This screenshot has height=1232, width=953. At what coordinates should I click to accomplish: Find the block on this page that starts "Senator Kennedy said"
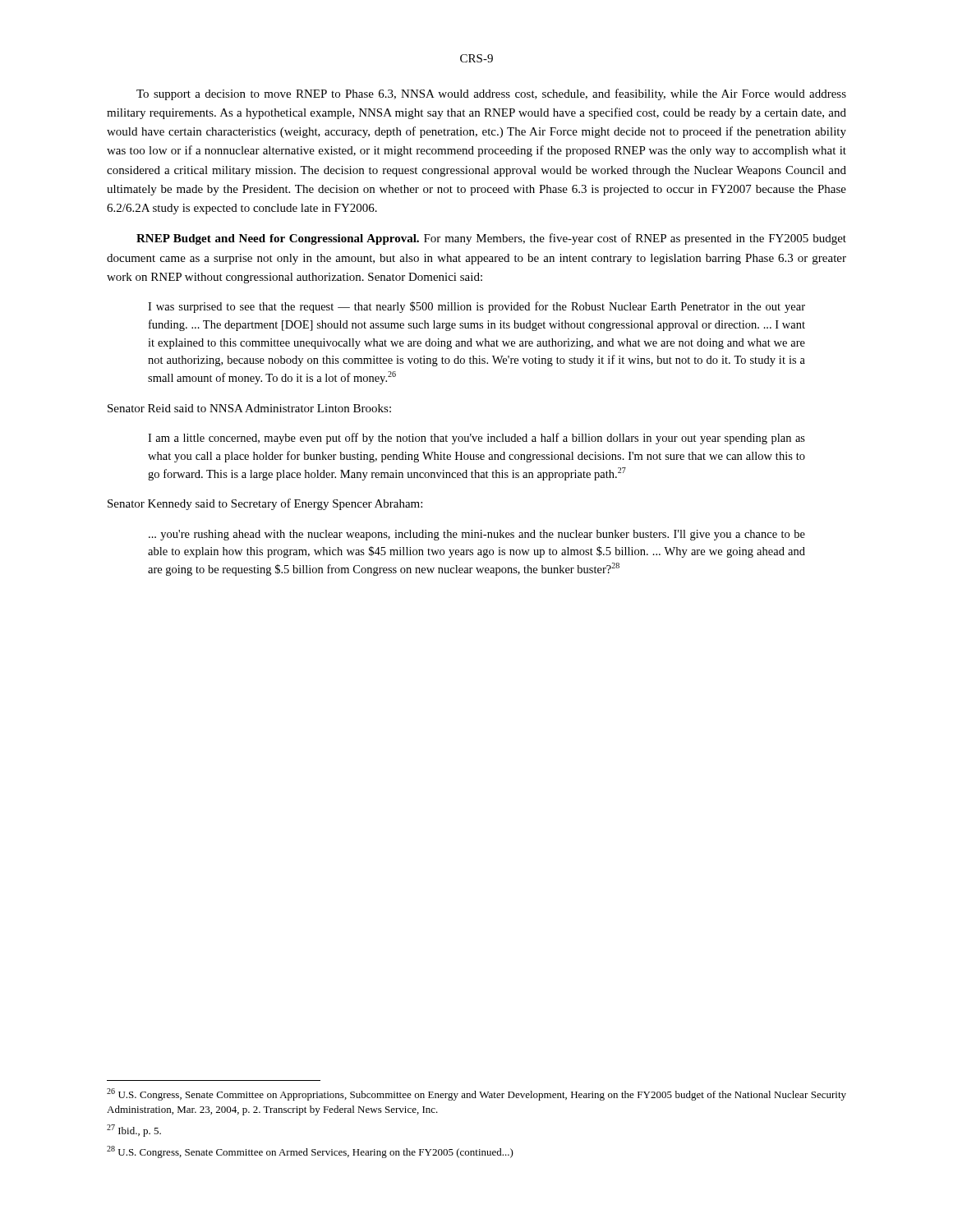tap(265, 504)
